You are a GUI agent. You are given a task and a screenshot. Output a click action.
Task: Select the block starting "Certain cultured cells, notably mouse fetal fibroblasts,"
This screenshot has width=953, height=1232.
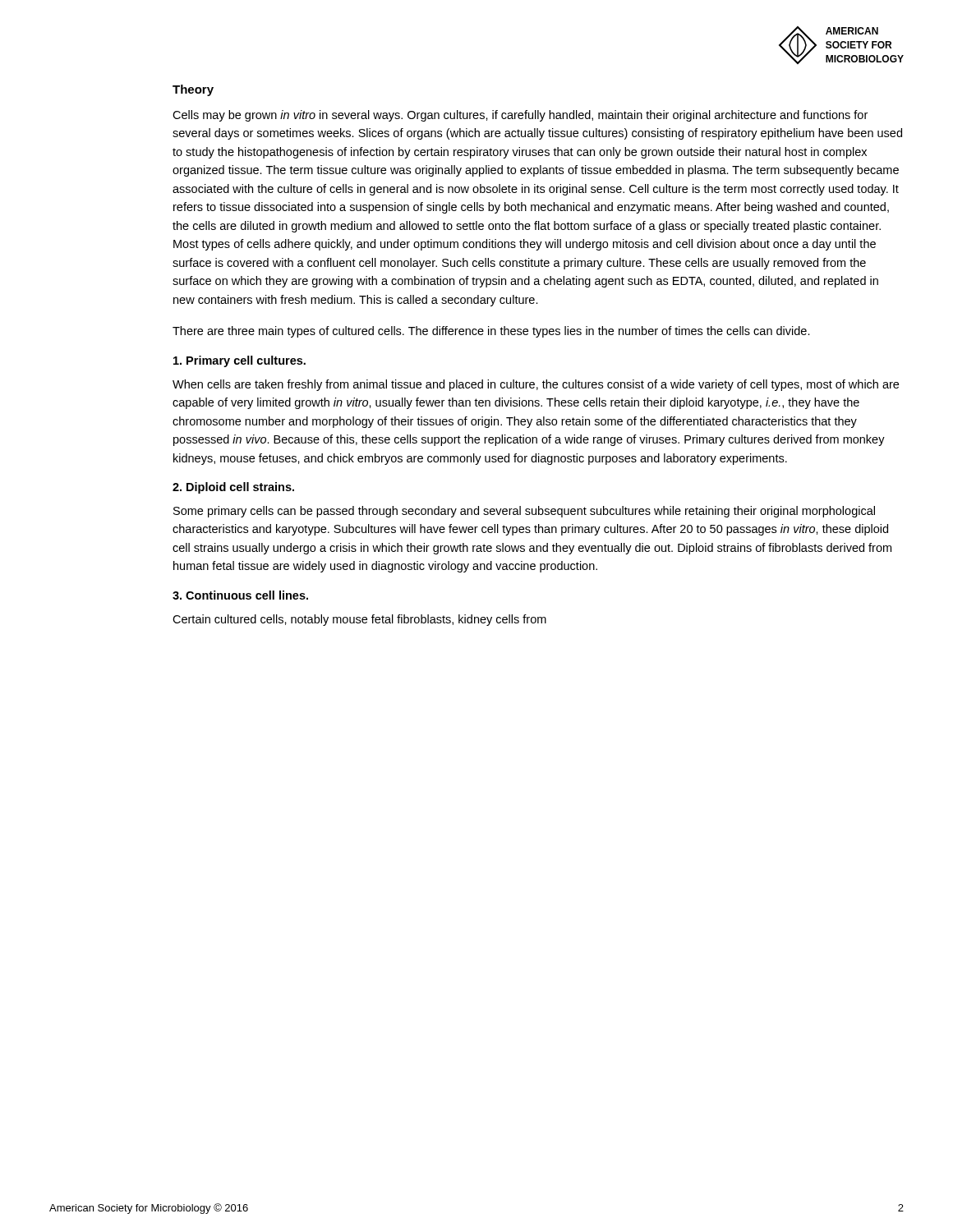click(x=360, y=619)
